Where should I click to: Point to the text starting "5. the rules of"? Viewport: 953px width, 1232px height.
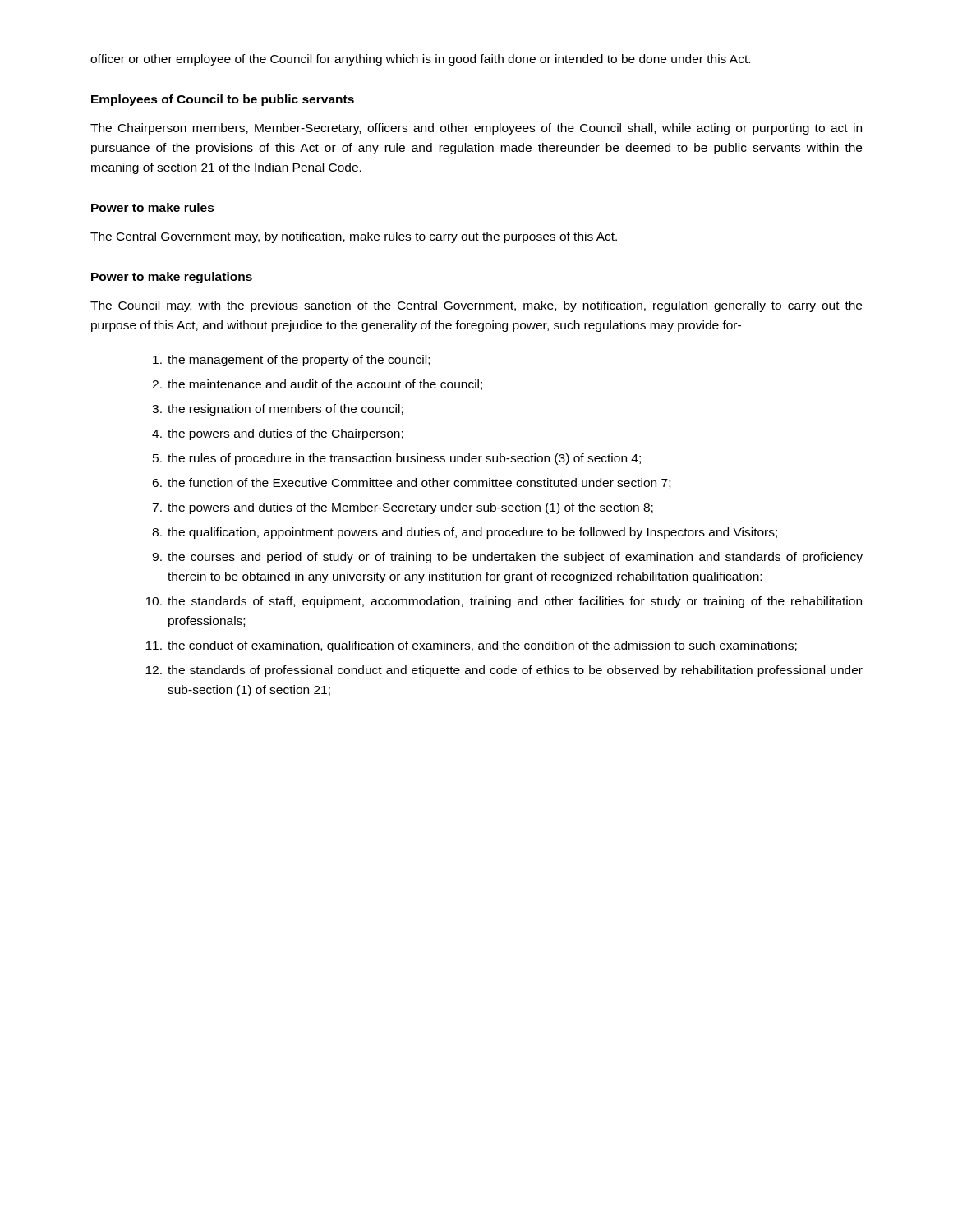click(x=501, y=458)
